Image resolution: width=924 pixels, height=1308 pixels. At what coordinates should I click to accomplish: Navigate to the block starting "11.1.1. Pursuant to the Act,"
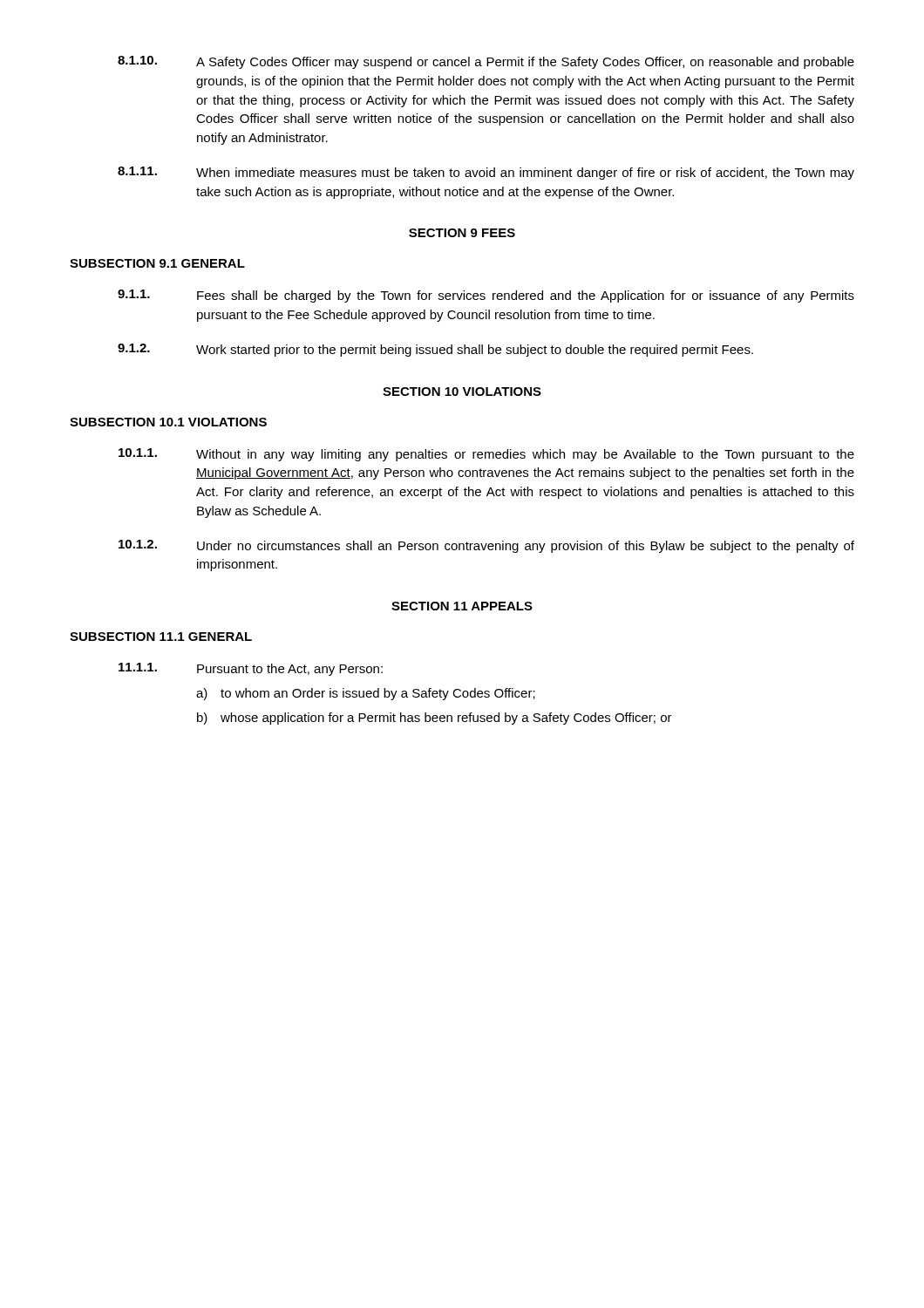click(x=486, y=696)
